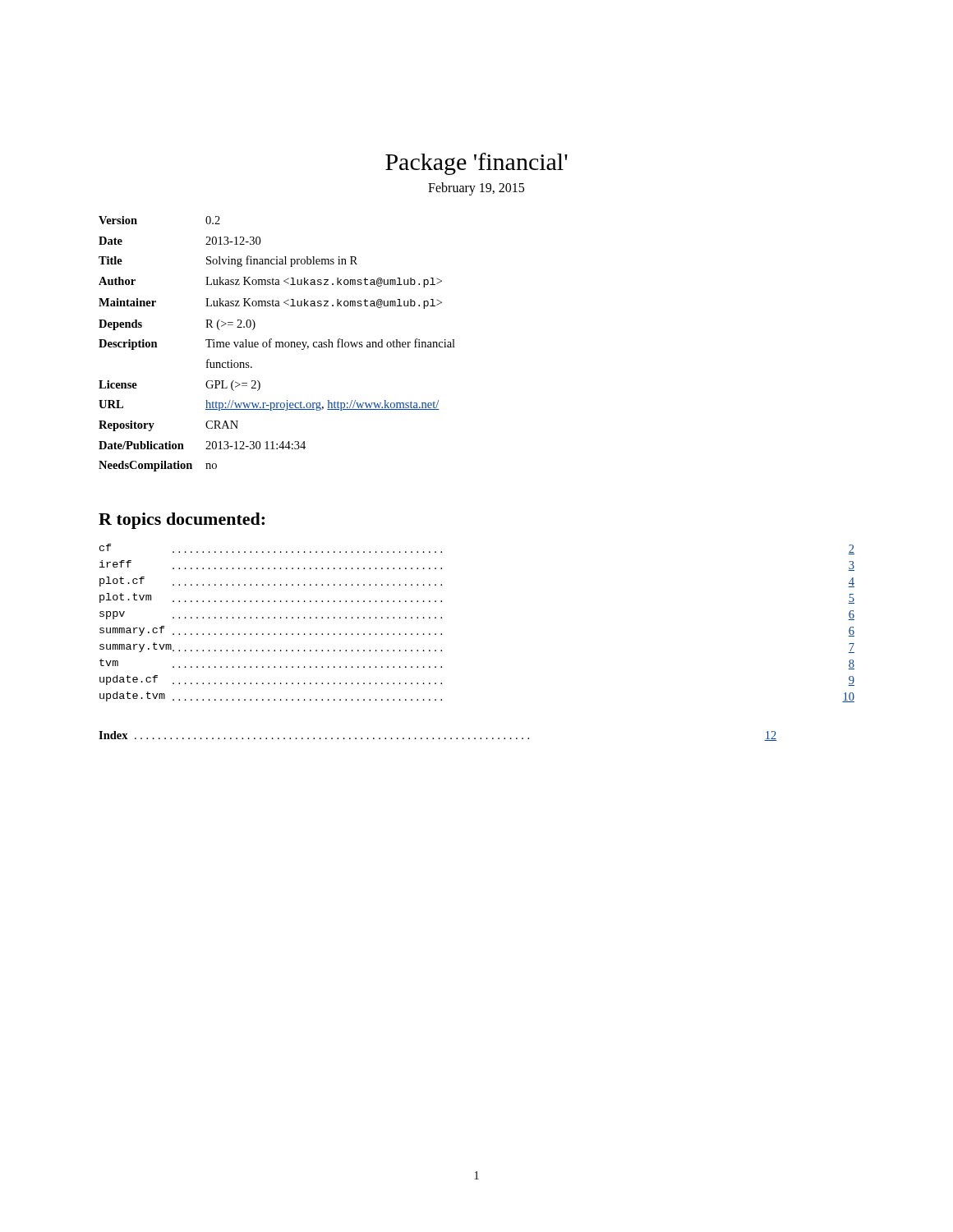Point to "Date/Publication 2013-12-30 11:44:34"
Image resolution: width=953 pixels, height=1232 pixels.
pos(132,445)
